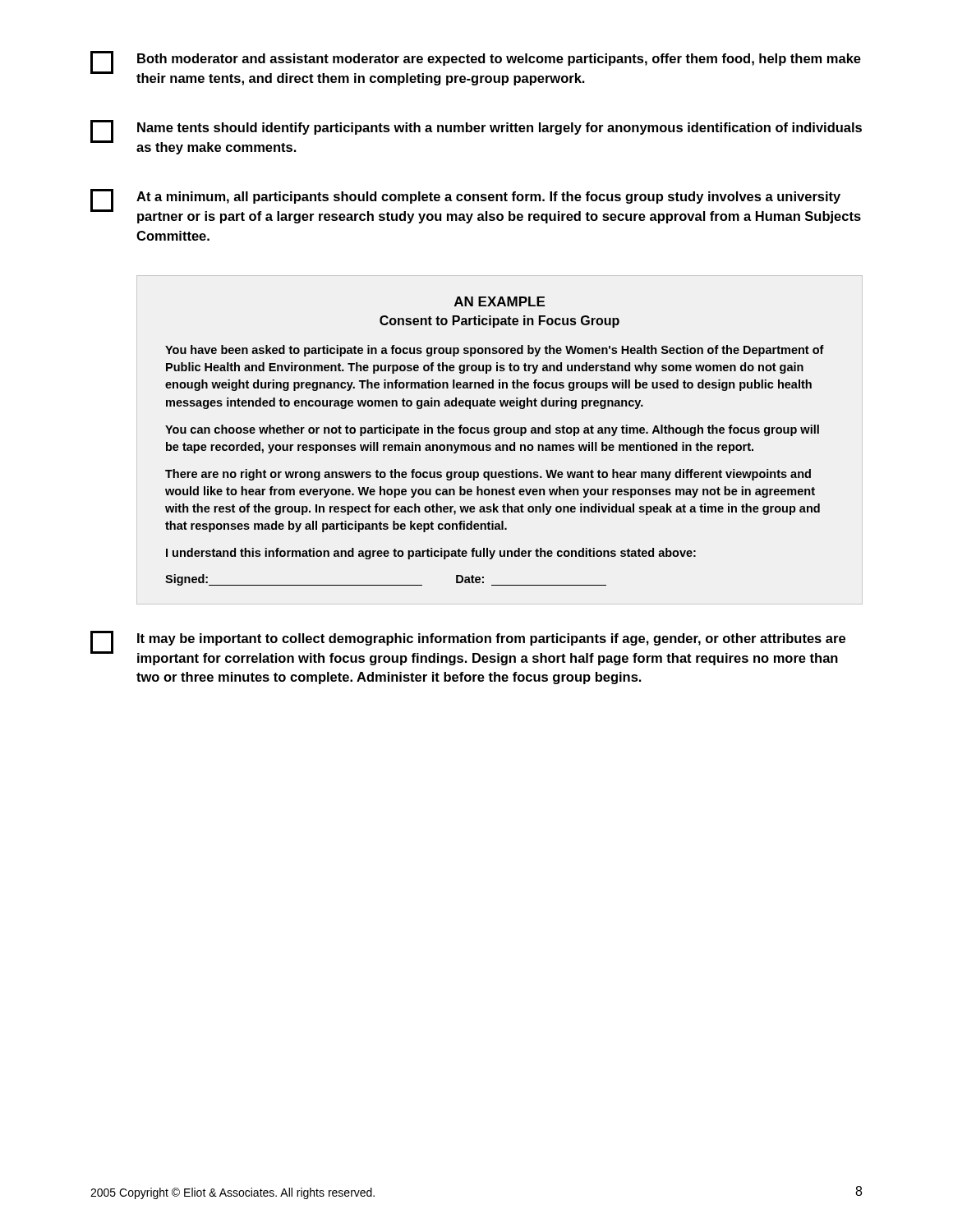Where is the passage that starts "You can choose whether or not to participate"?

click(x=492, y=438)
